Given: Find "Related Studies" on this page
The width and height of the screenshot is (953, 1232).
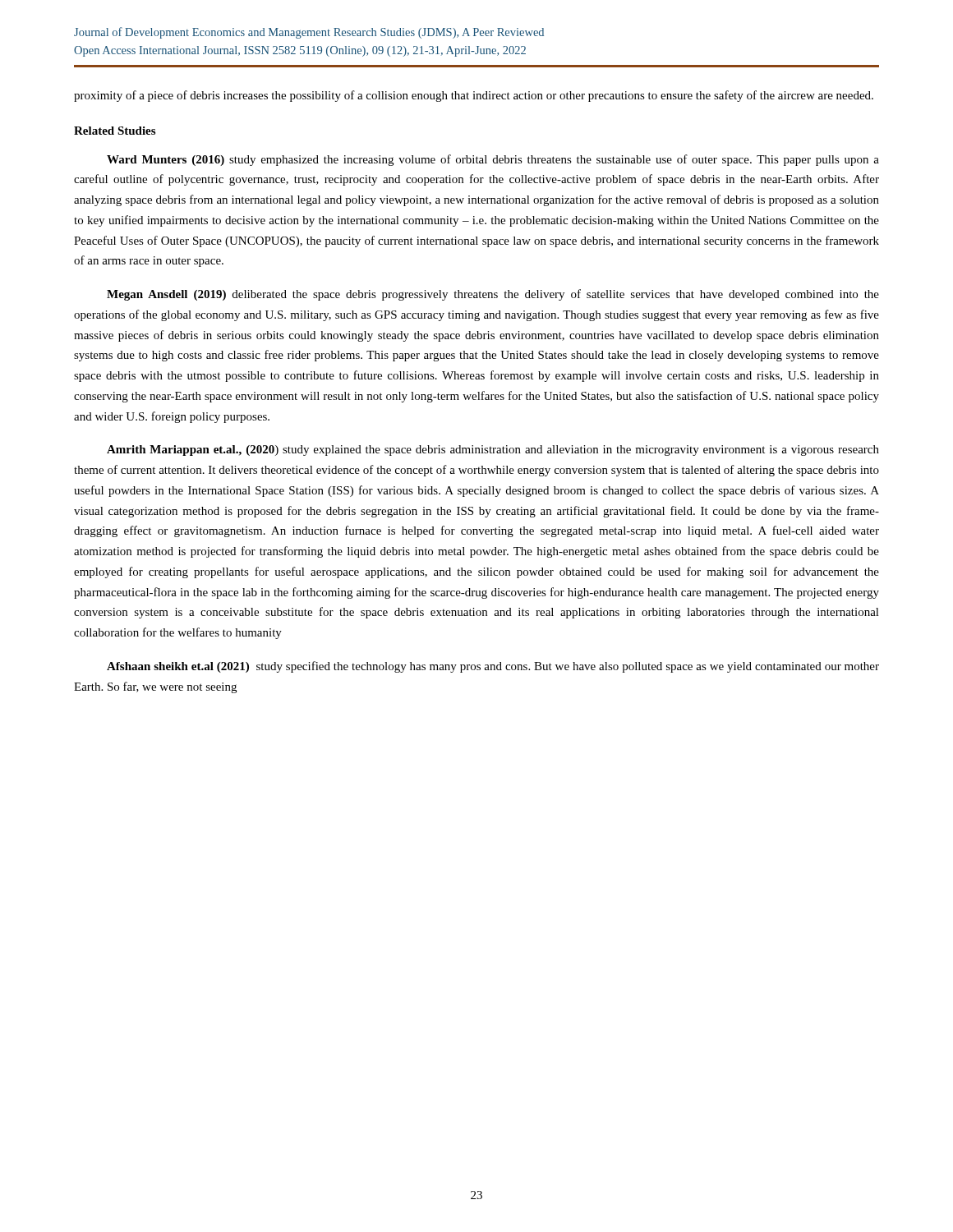Looking at the screenshot, I should (x=115, y=130).
